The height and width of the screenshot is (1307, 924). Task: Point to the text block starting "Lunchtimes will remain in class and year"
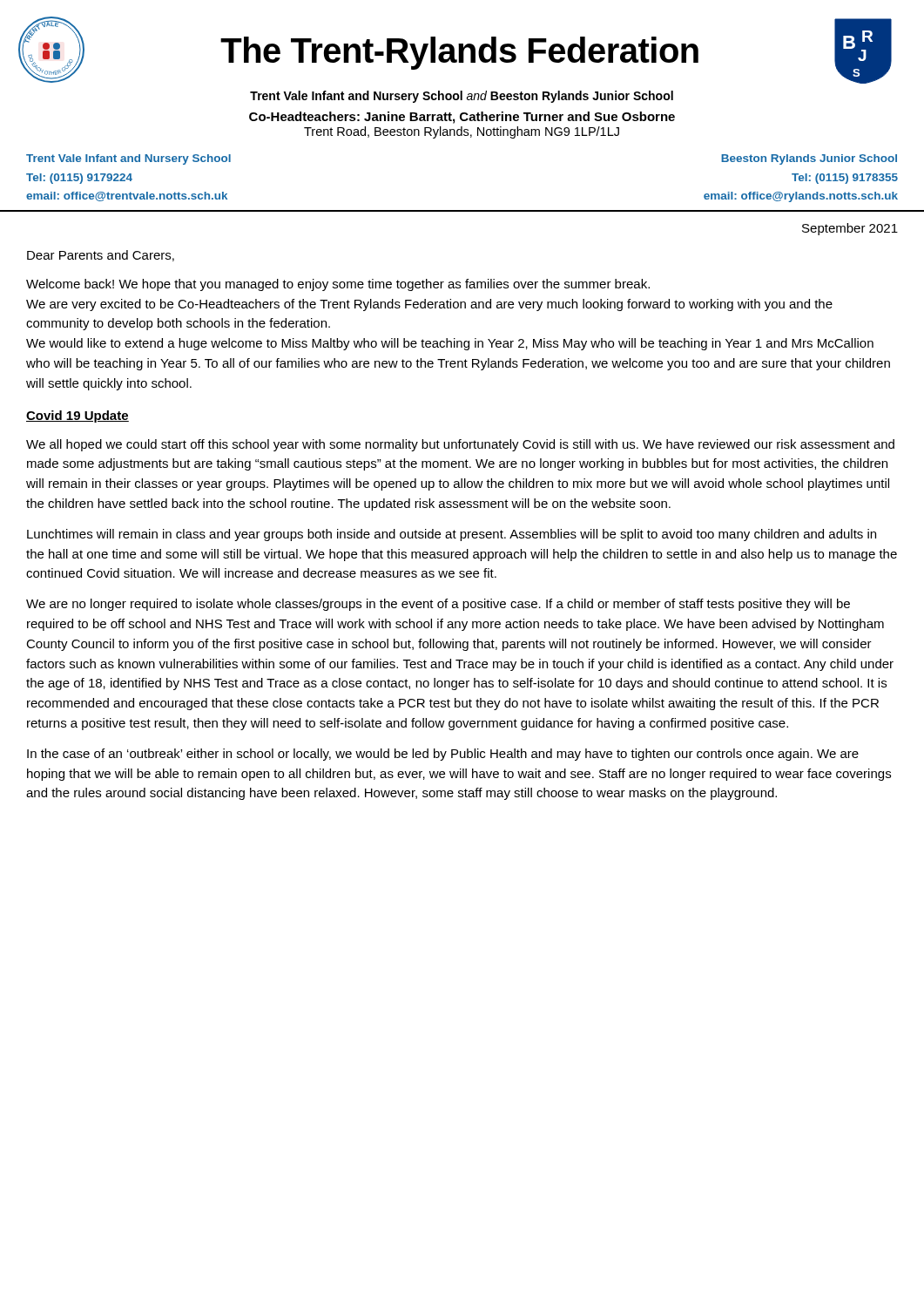(x=462, y=553)
